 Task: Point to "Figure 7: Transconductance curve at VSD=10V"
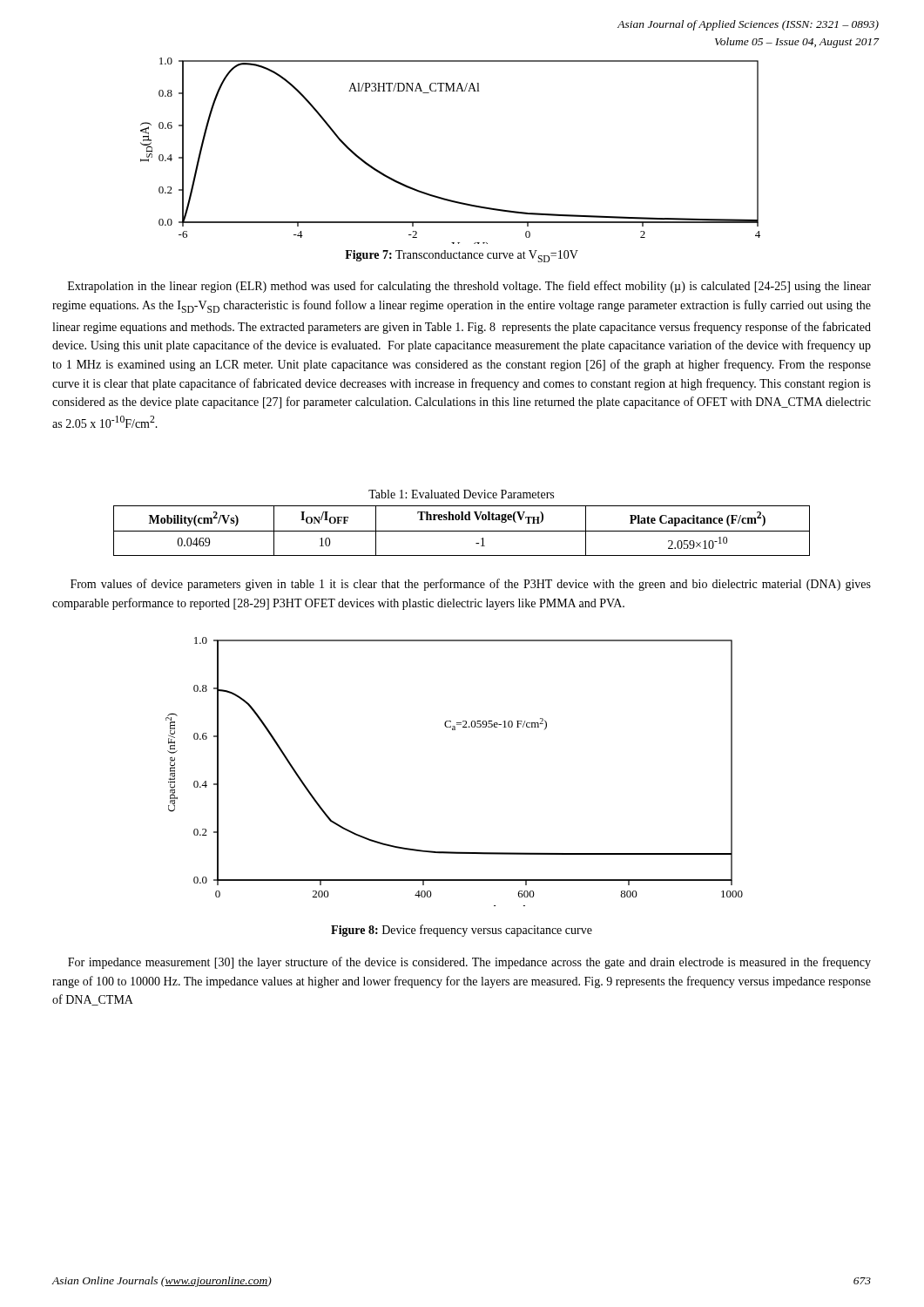point(462,256)
